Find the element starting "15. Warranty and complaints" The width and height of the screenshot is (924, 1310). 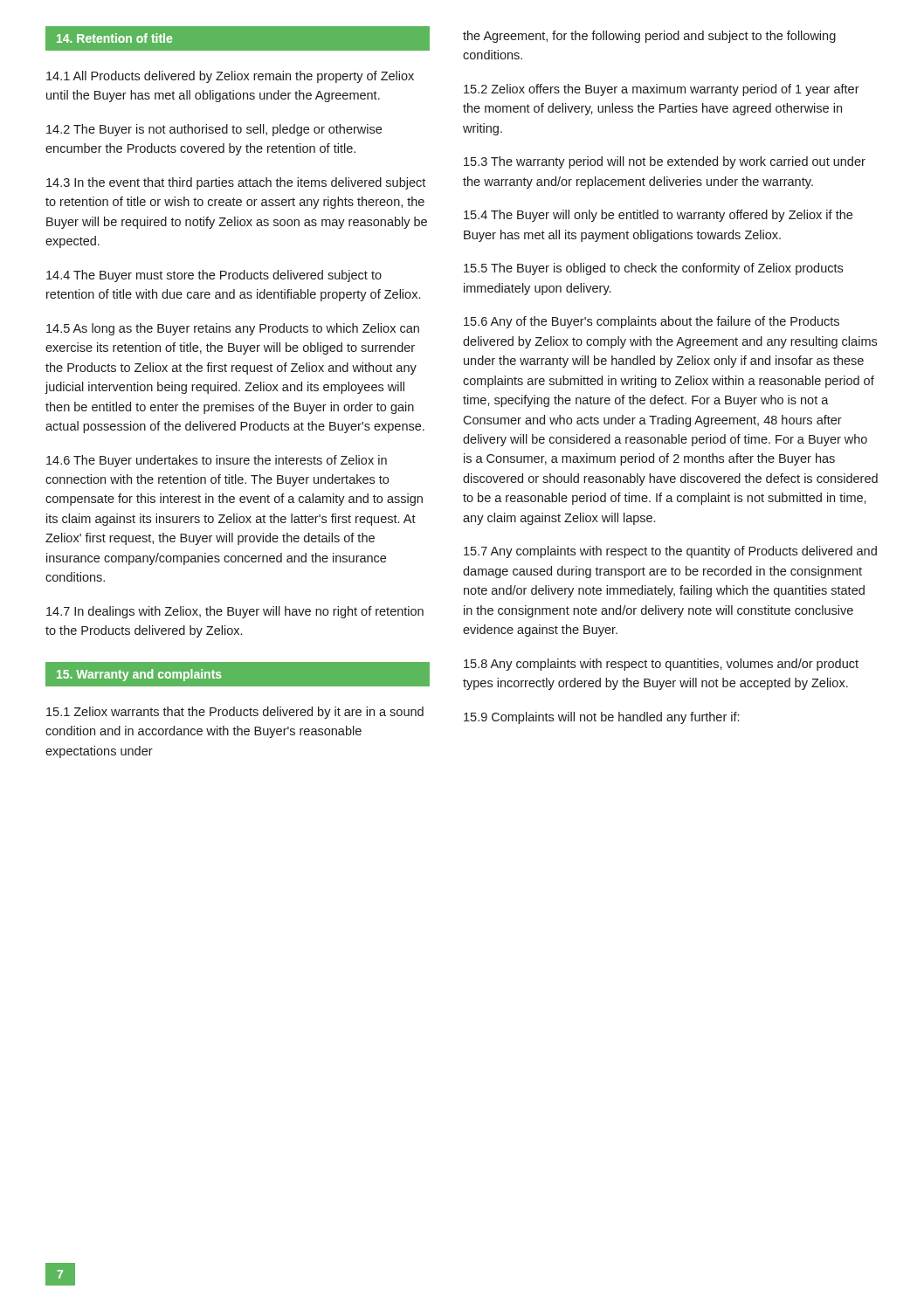[238, 674]
